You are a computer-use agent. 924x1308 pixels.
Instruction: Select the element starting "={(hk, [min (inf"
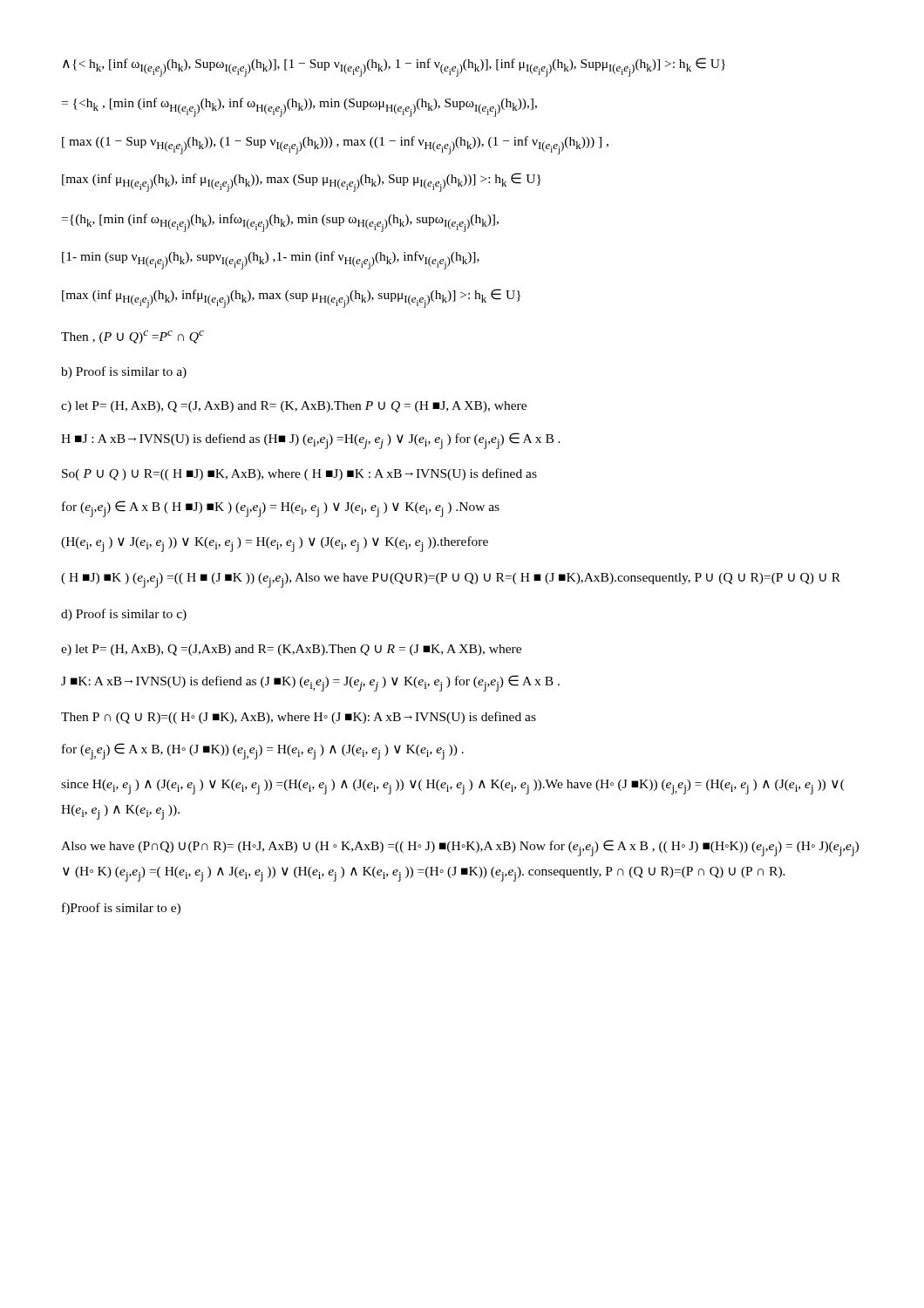(x=462, y=259)
